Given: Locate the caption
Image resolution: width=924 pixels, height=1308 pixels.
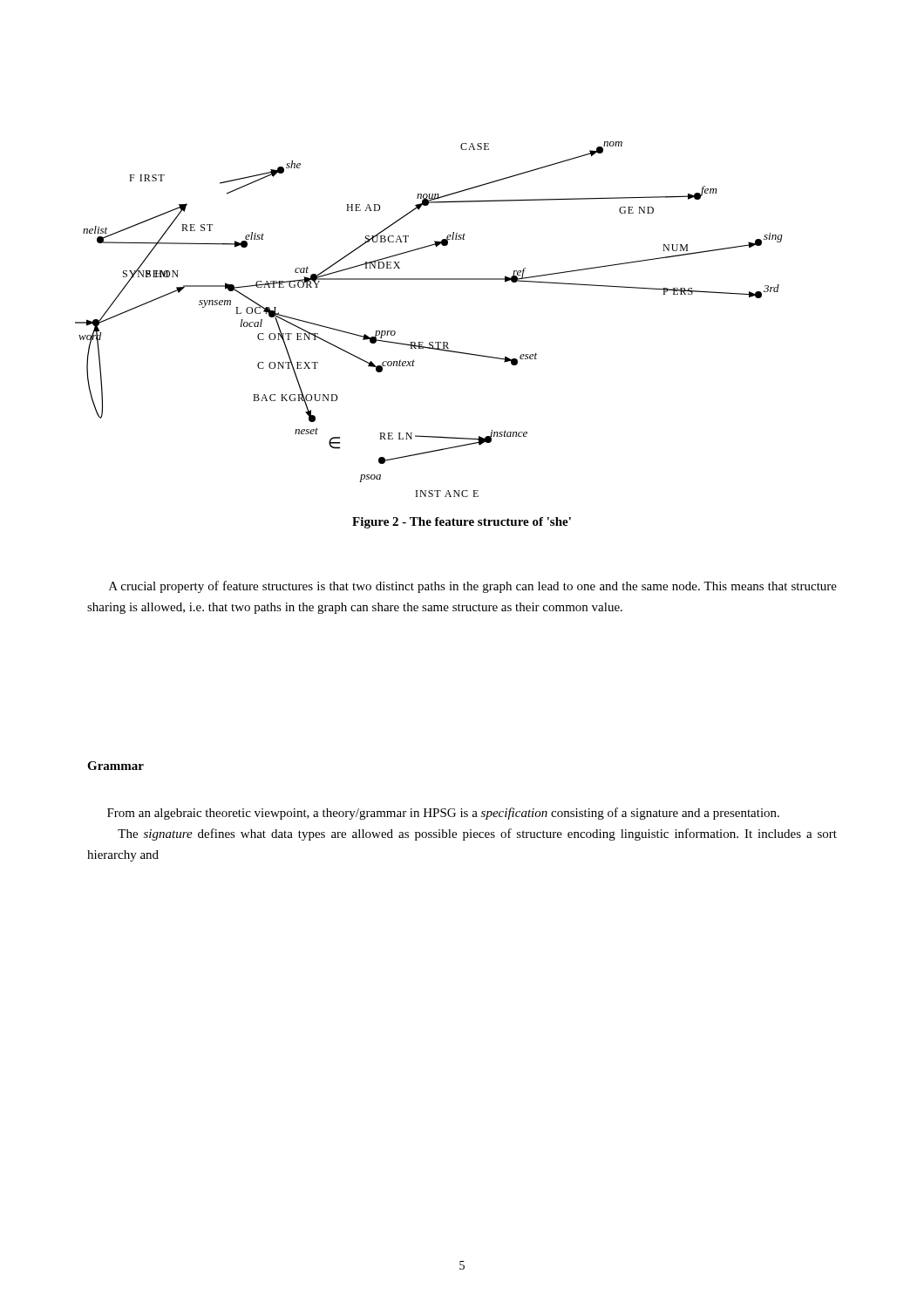Looking at the screenshot, I should 462,521.
